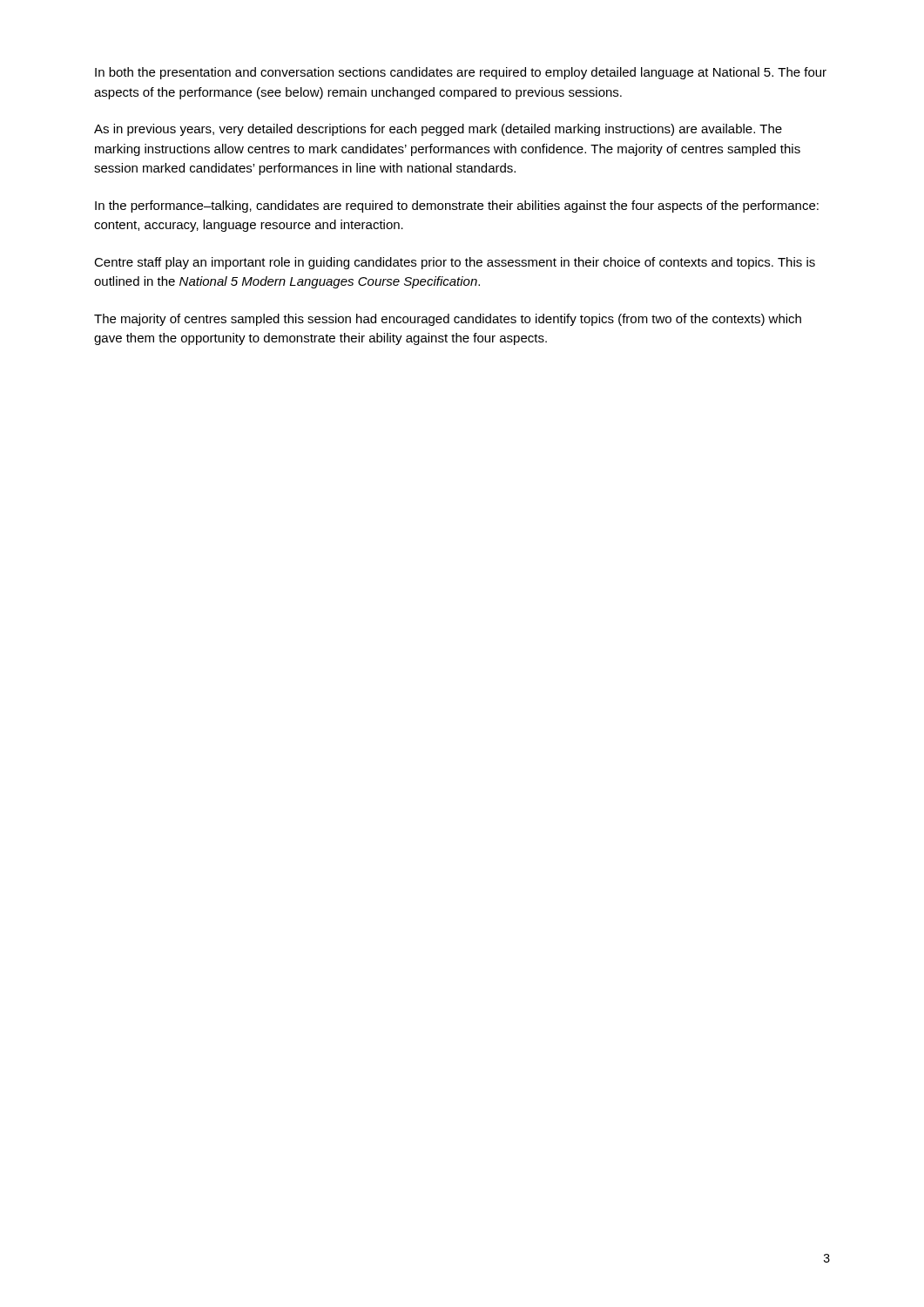Click on the region starting "In the performance–talking, candidates are required to"
Image resolution: width=924 pixels, height=1307 pixels.
pos(457,215)
